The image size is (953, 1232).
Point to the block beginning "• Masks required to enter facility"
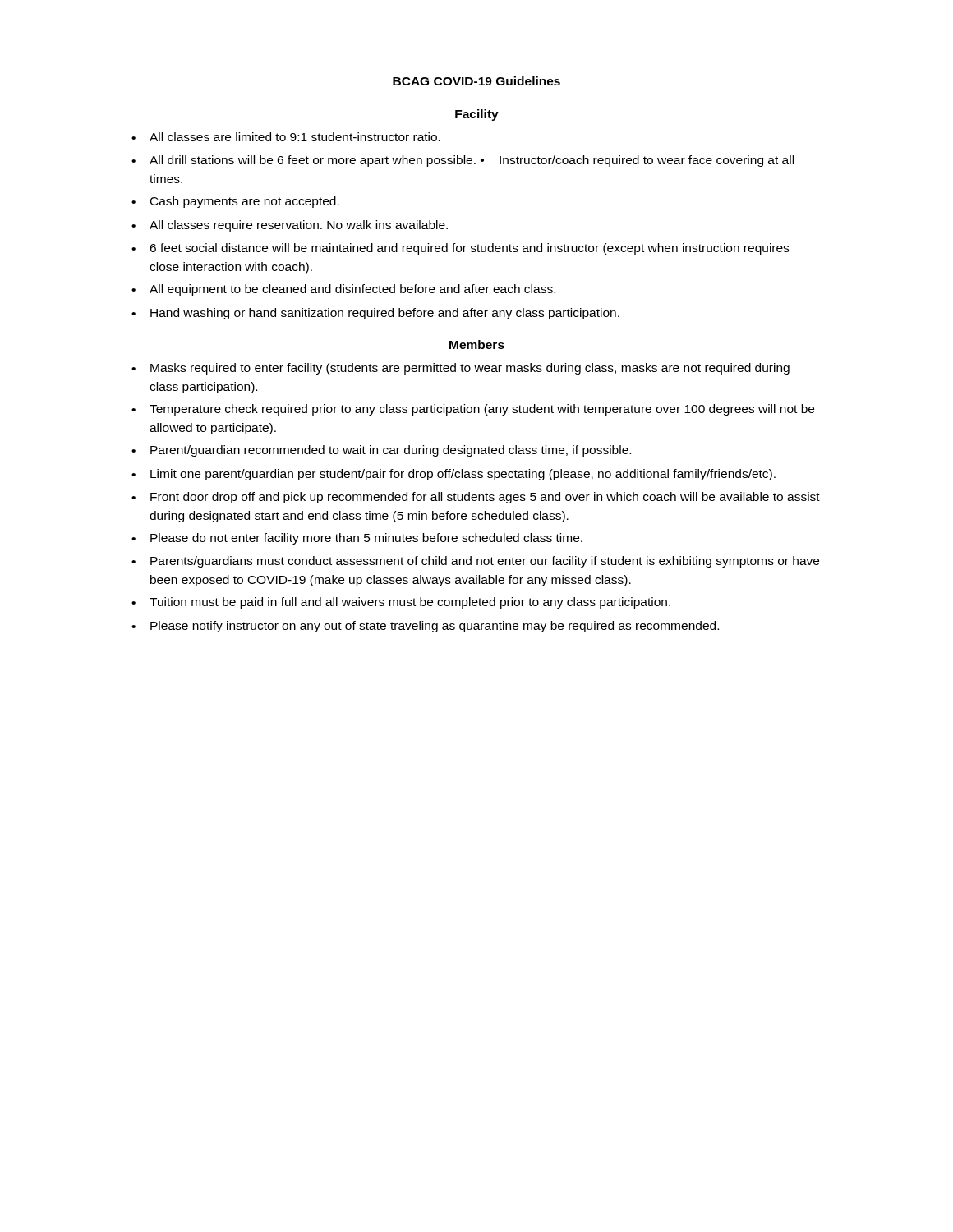click(x=476, y=378)
